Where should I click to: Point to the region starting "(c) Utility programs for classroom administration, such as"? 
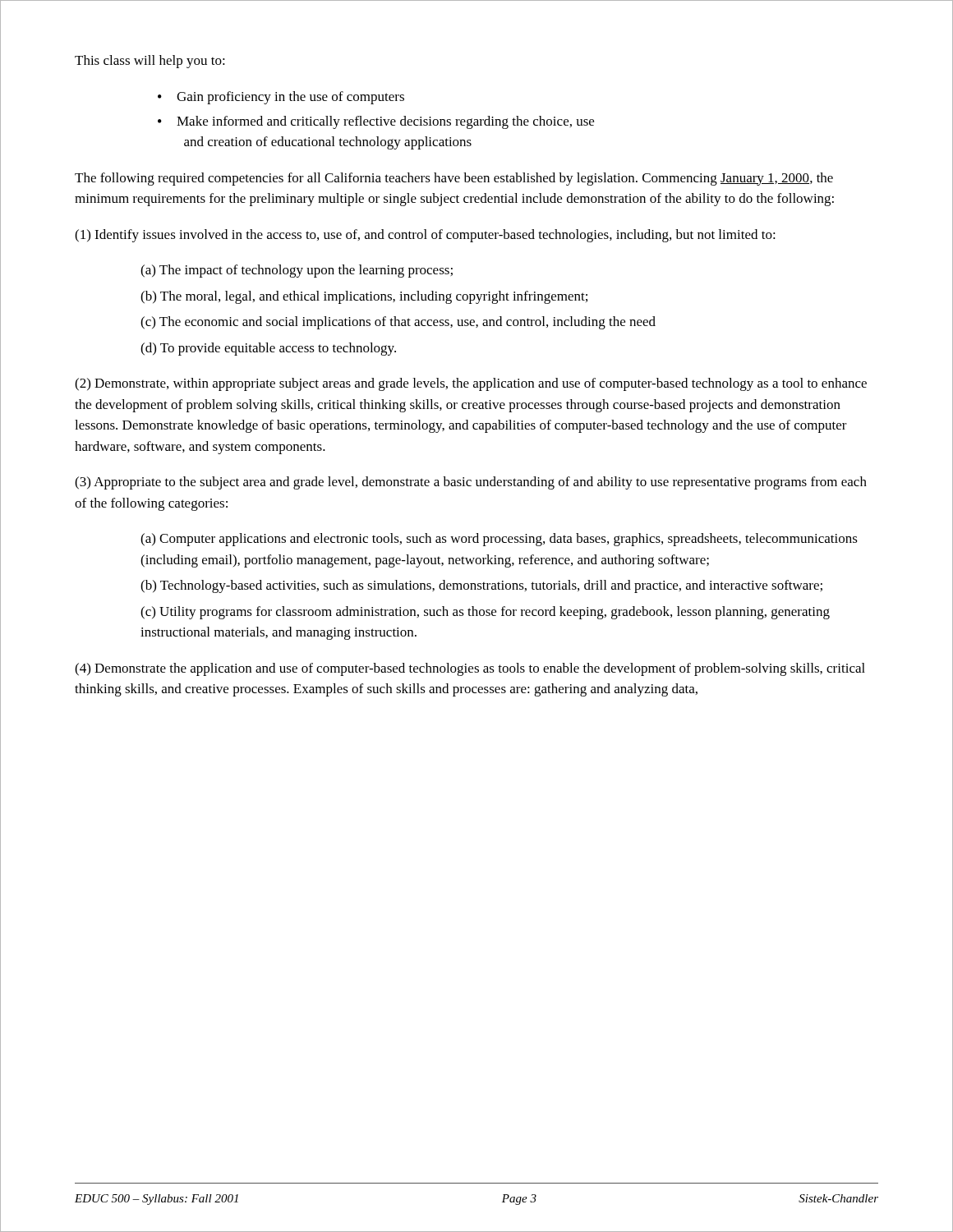[x=485, y=622]
